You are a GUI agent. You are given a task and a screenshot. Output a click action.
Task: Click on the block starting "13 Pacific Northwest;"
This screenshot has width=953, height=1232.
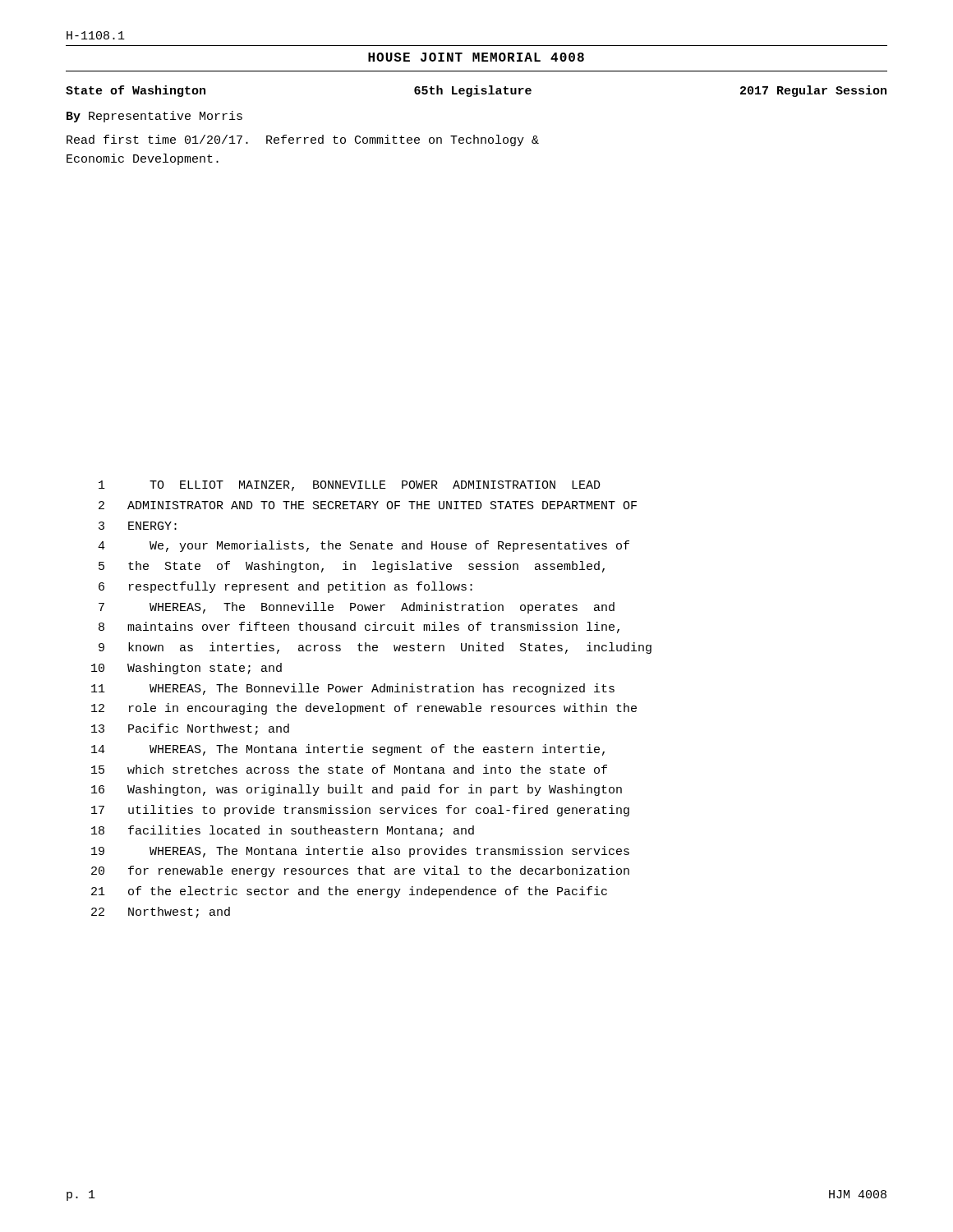[x=190, y=729]
